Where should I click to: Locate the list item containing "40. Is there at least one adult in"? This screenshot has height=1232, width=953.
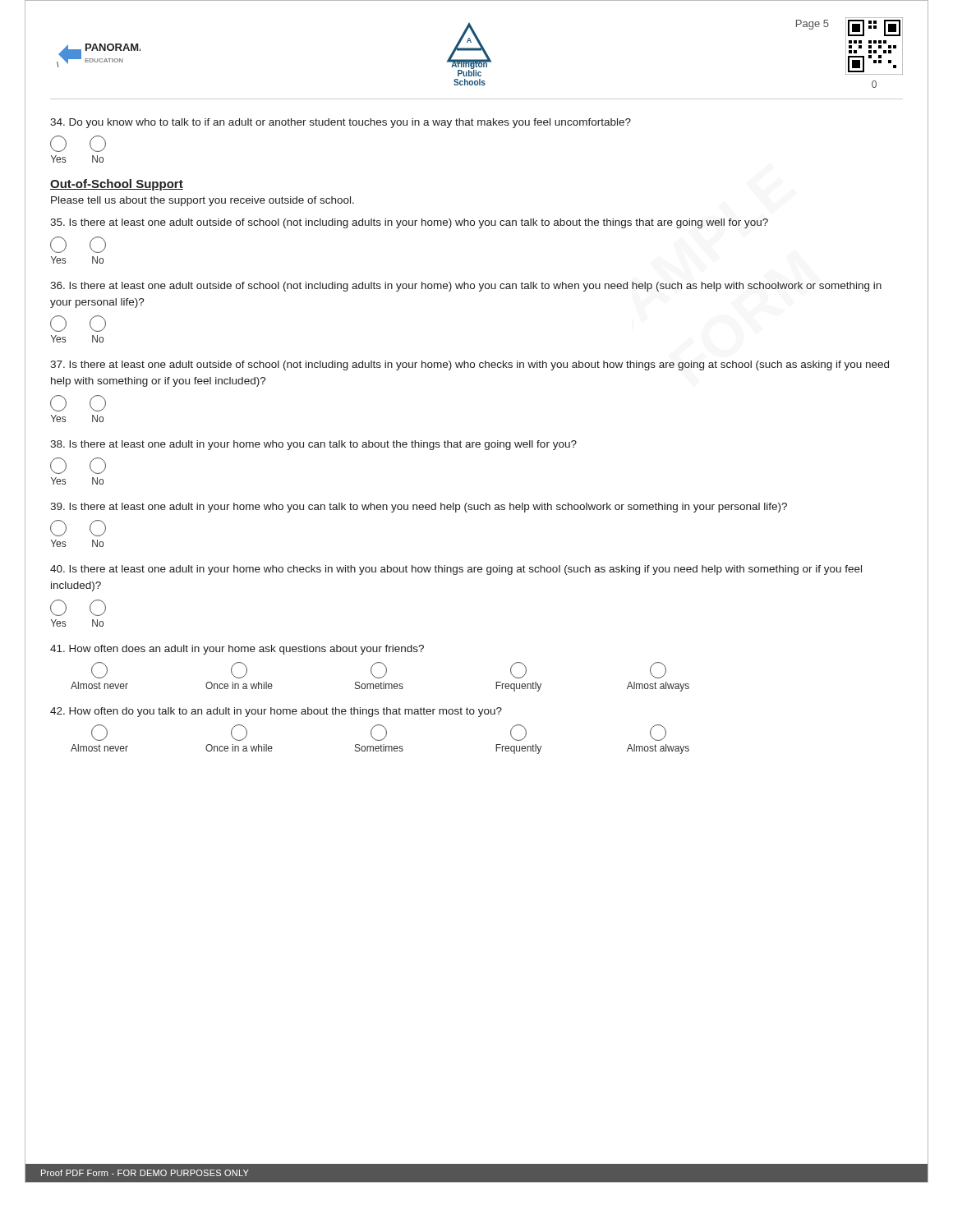(x=456, y=570)
